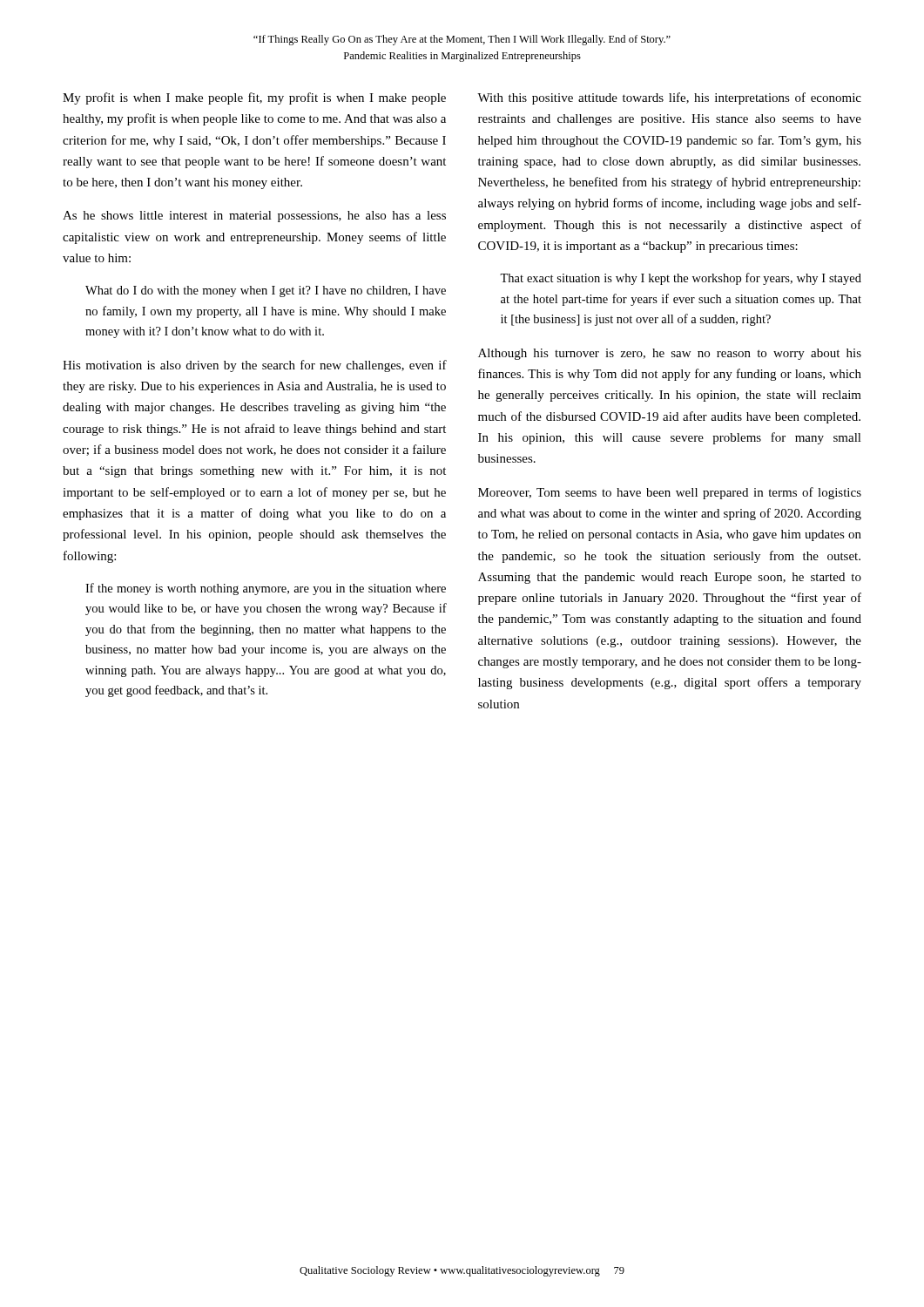
Task: Click on the text starting "That exact situation is why I kept"
Action: coord(681,299)
